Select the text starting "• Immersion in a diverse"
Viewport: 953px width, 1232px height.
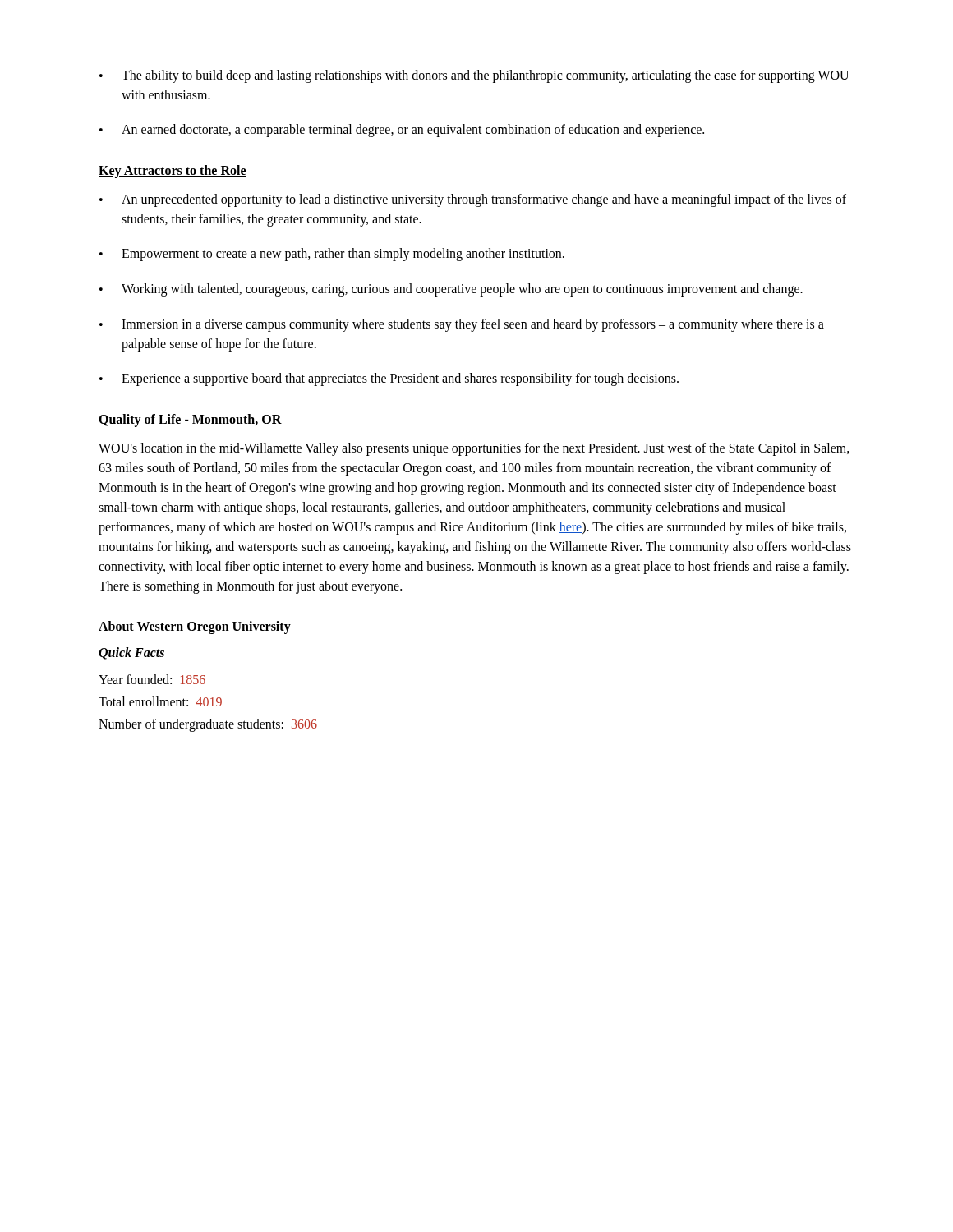pos(476,334)
